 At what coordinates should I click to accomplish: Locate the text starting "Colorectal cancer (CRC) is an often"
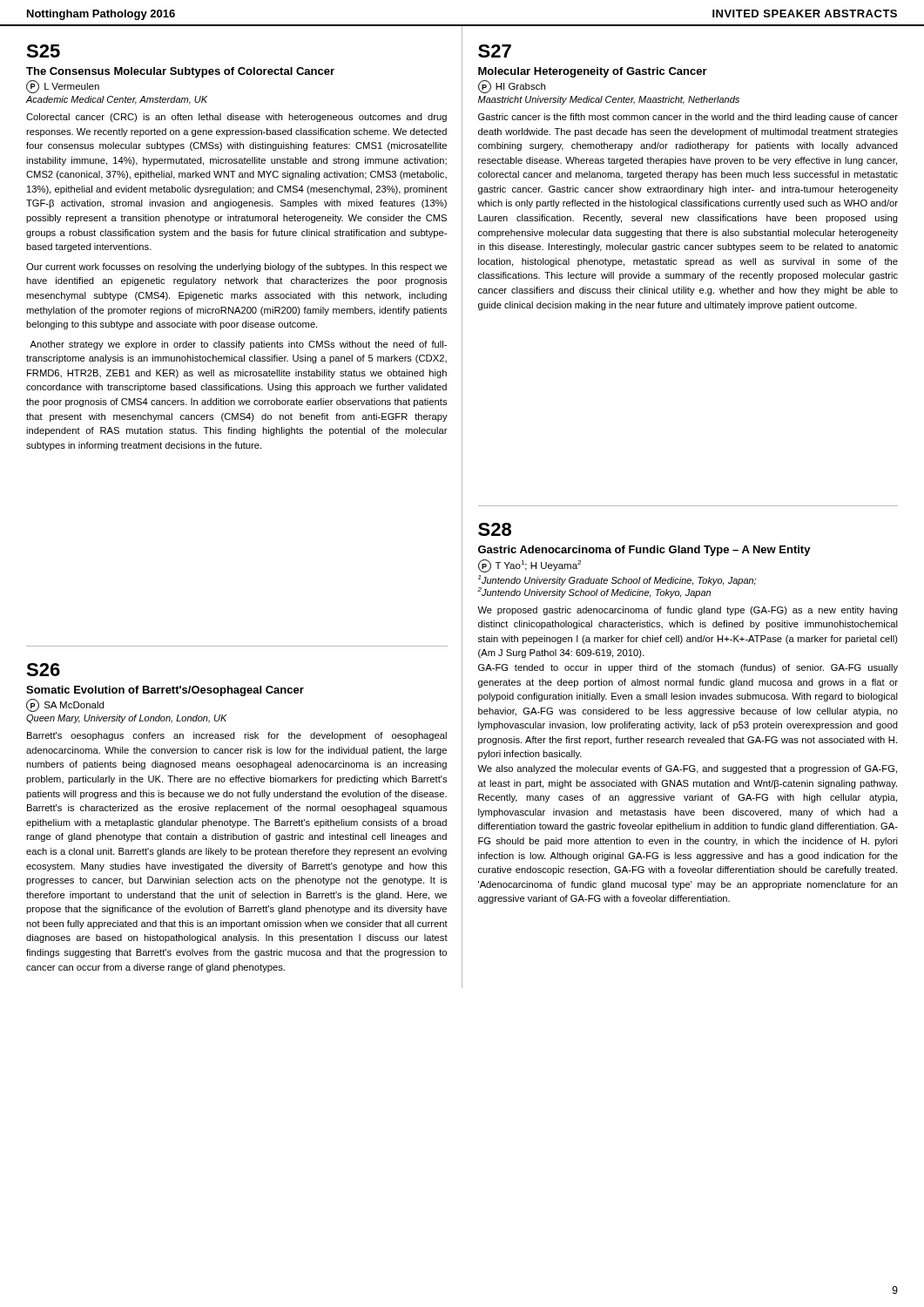(x=237, y=182)
